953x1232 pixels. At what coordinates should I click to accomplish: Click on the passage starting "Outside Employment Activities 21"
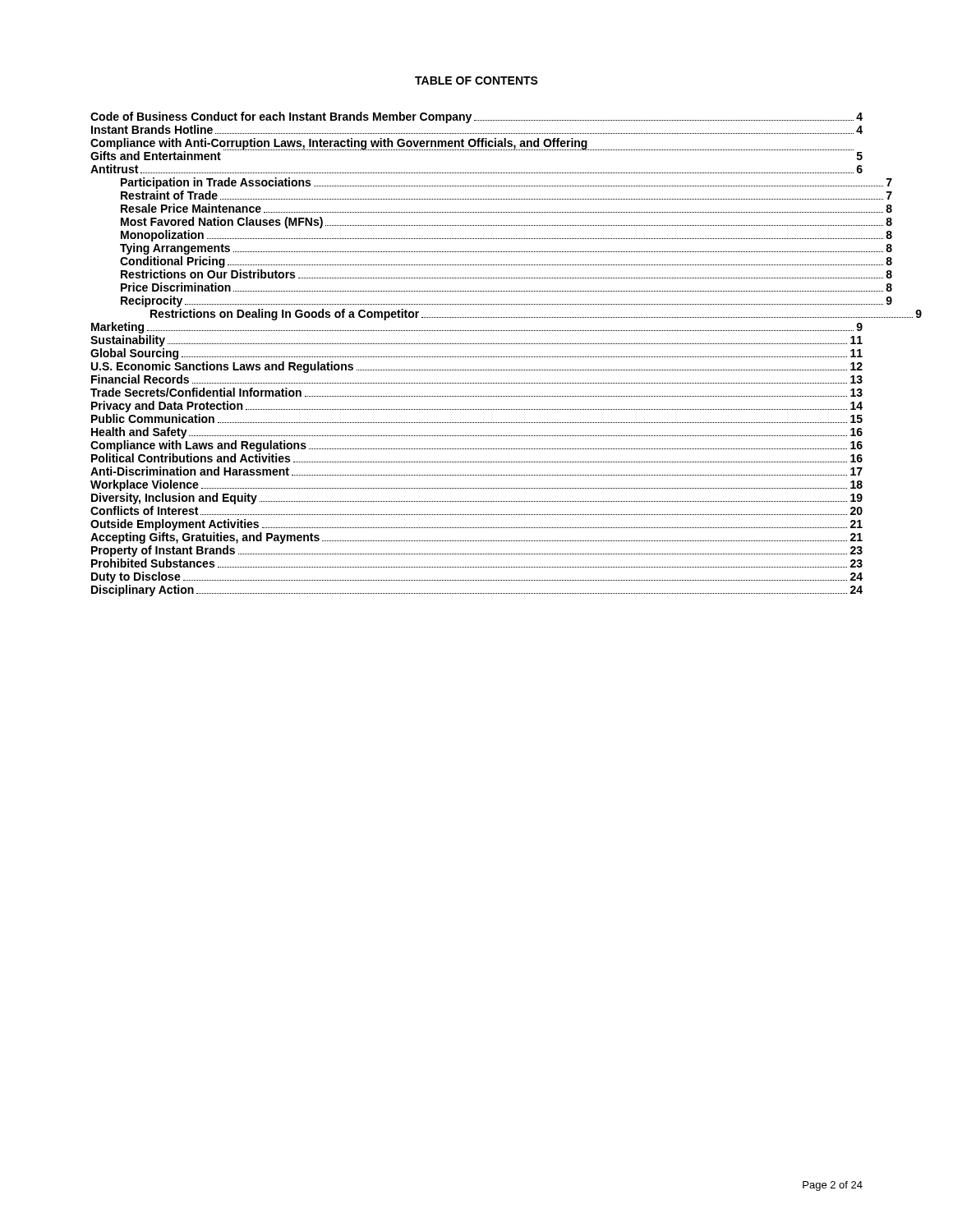click(x=476, y=524)
